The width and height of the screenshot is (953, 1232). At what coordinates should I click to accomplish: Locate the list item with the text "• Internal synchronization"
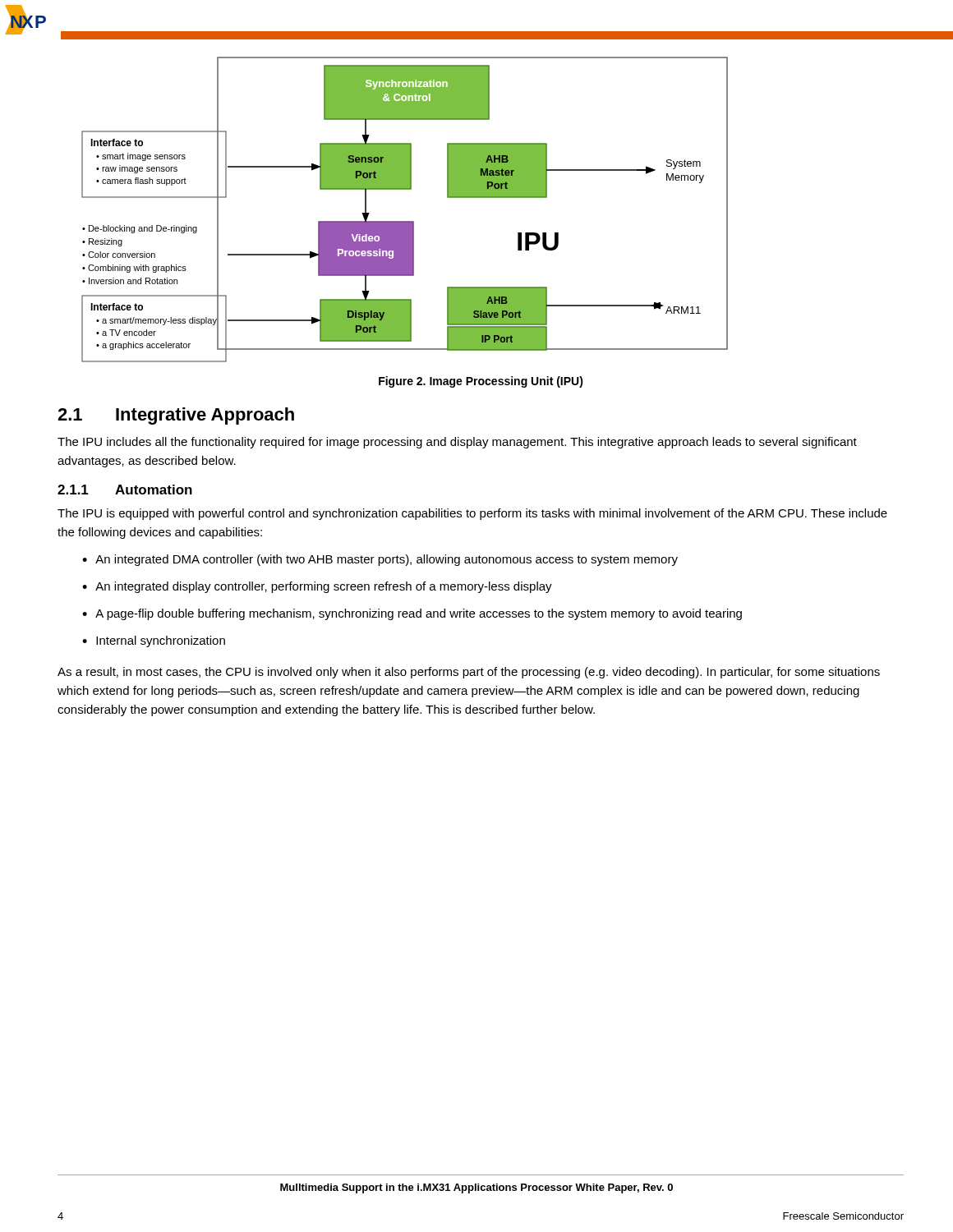(x=154, y=642)
